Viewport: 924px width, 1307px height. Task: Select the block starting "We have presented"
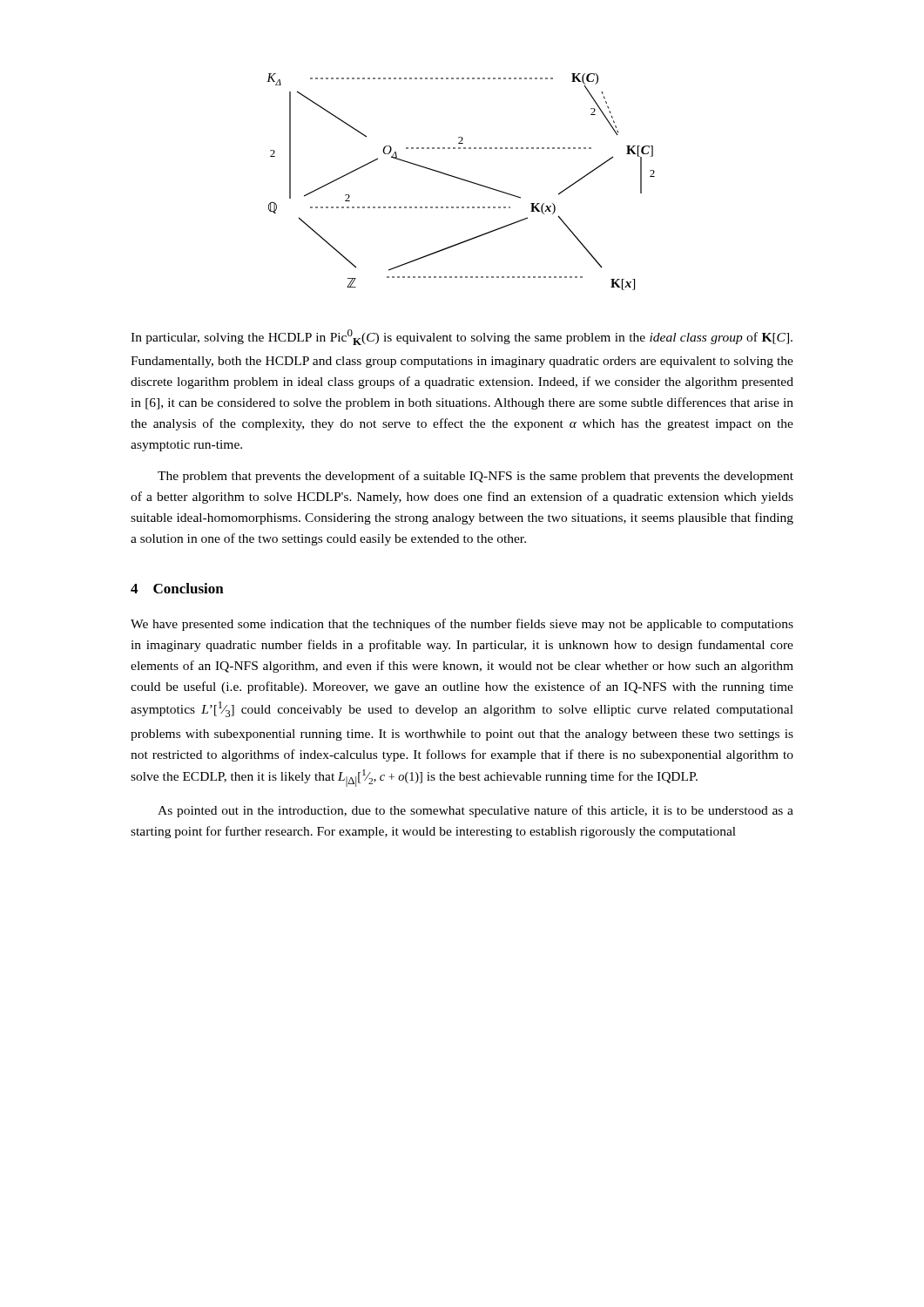coord(462,702)
